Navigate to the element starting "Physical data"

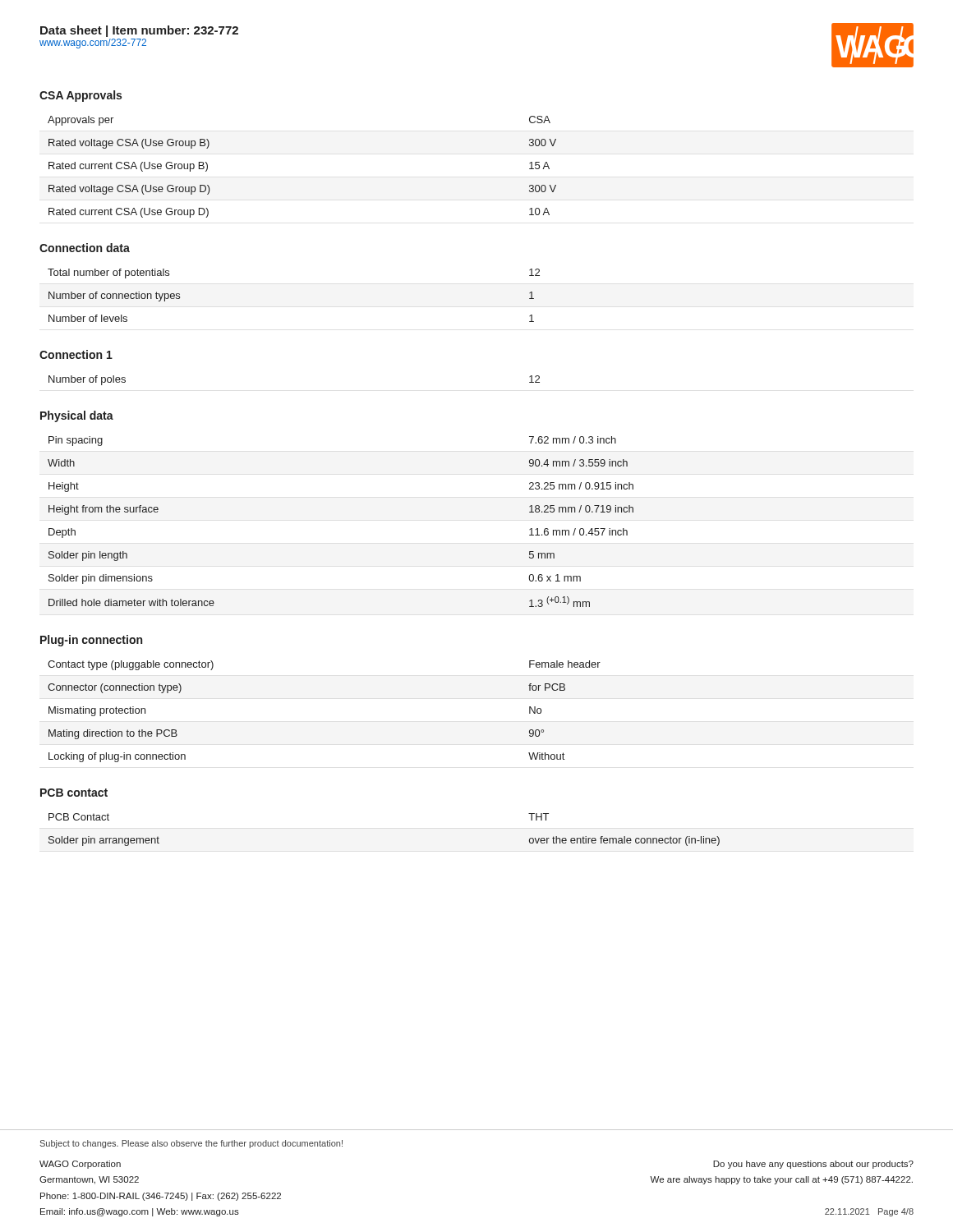pos(76,416)
